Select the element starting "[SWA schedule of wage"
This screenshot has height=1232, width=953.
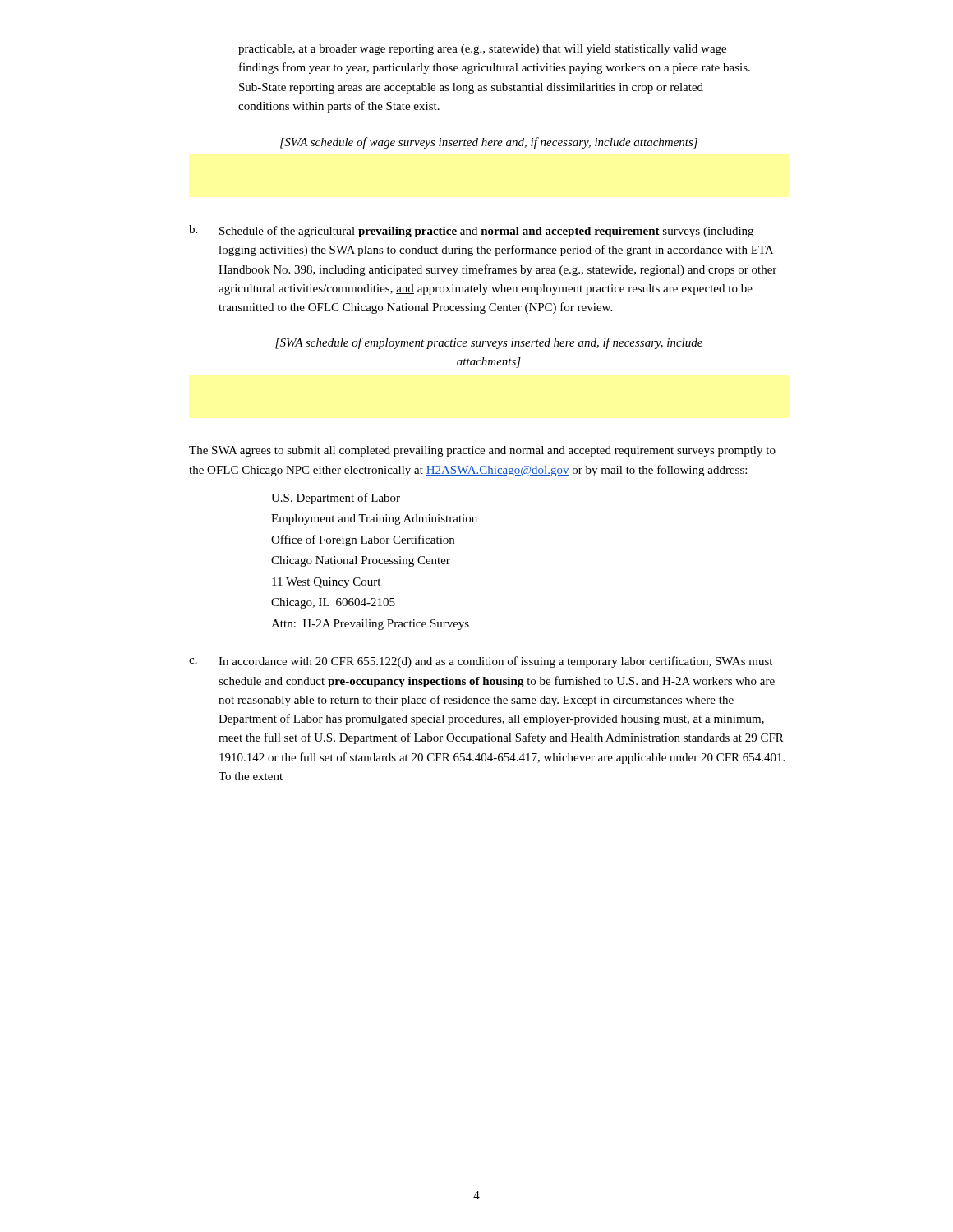tap(489, 142)
